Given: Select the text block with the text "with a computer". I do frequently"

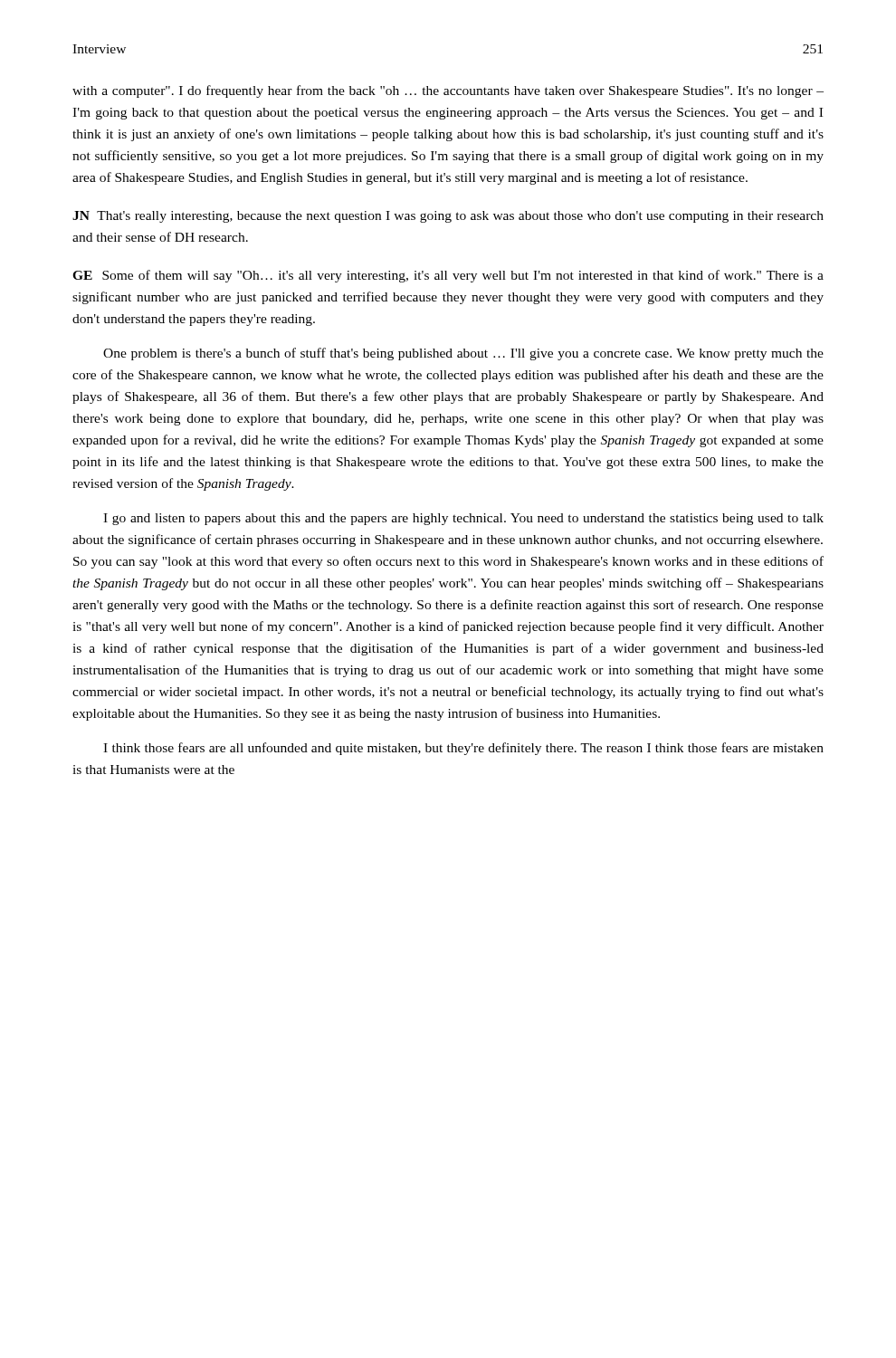Looking at the screenshot, I should 448,134.
